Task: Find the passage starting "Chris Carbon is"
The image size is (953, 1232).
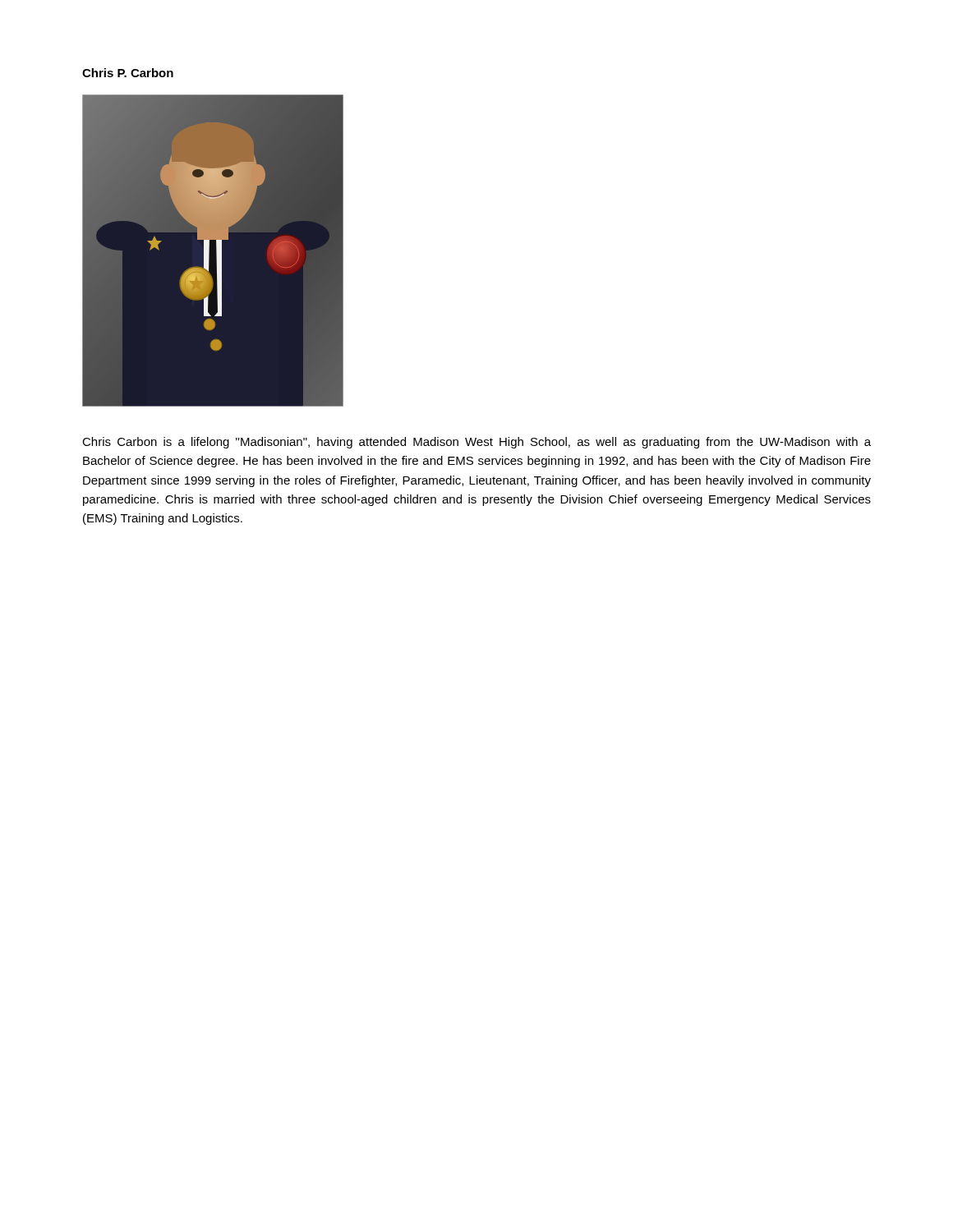Action: coord(476,480)
